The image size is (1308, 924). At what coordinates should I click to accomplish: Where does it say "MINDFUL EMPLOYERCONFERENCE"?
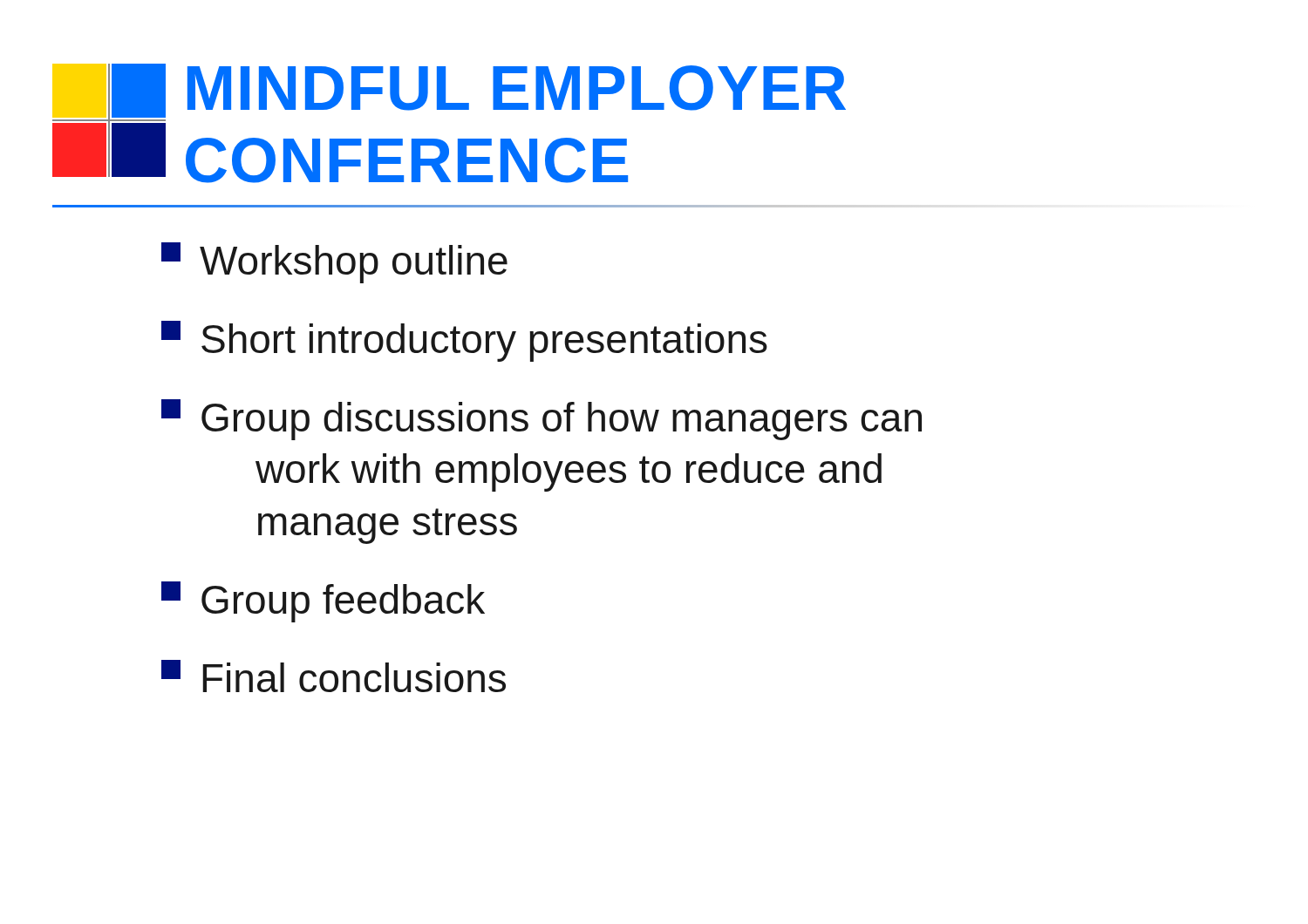click(719, 124)
